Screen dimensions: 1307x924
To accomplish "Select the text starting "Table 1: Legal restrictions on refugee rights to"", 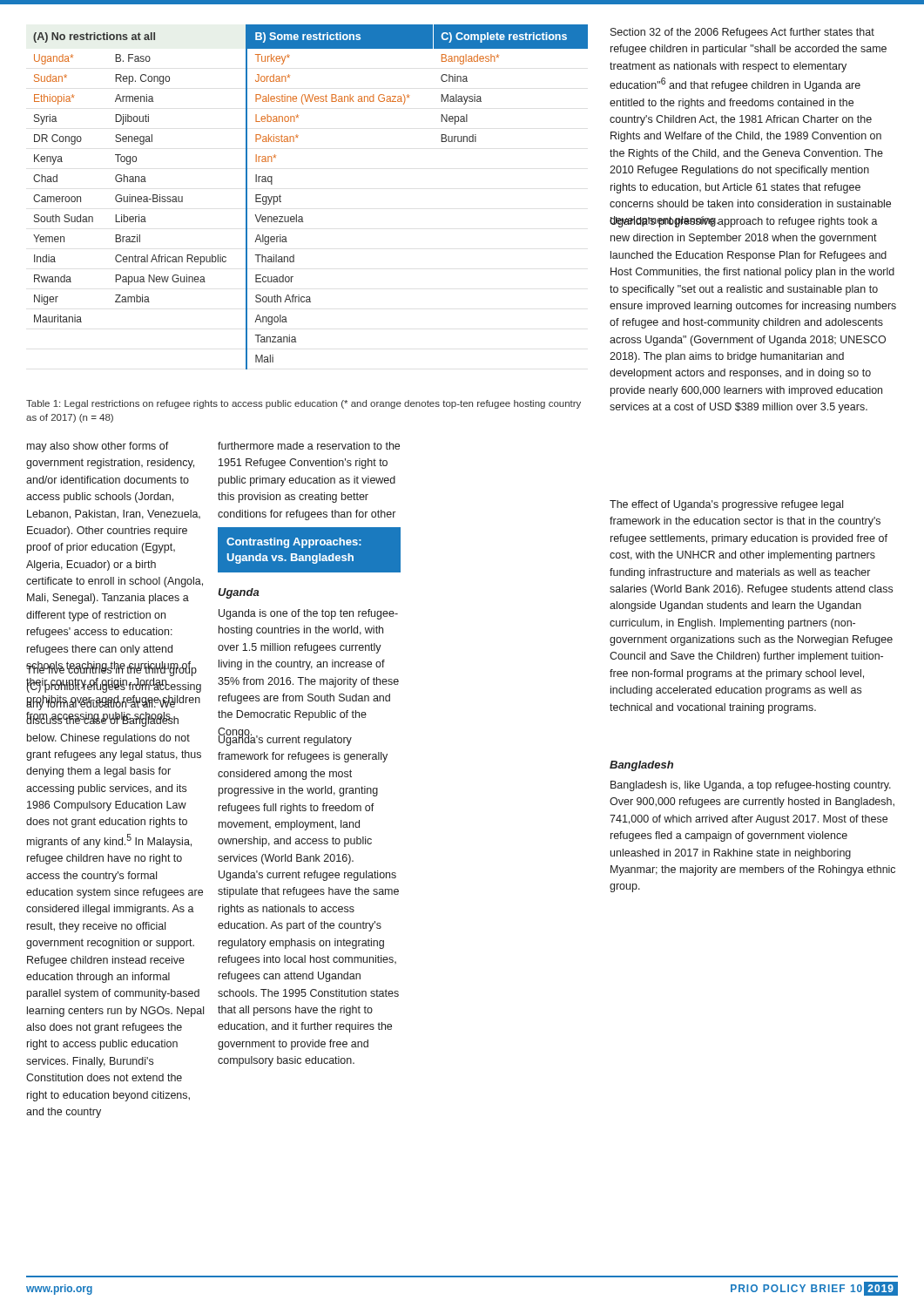I will (304, 410).
